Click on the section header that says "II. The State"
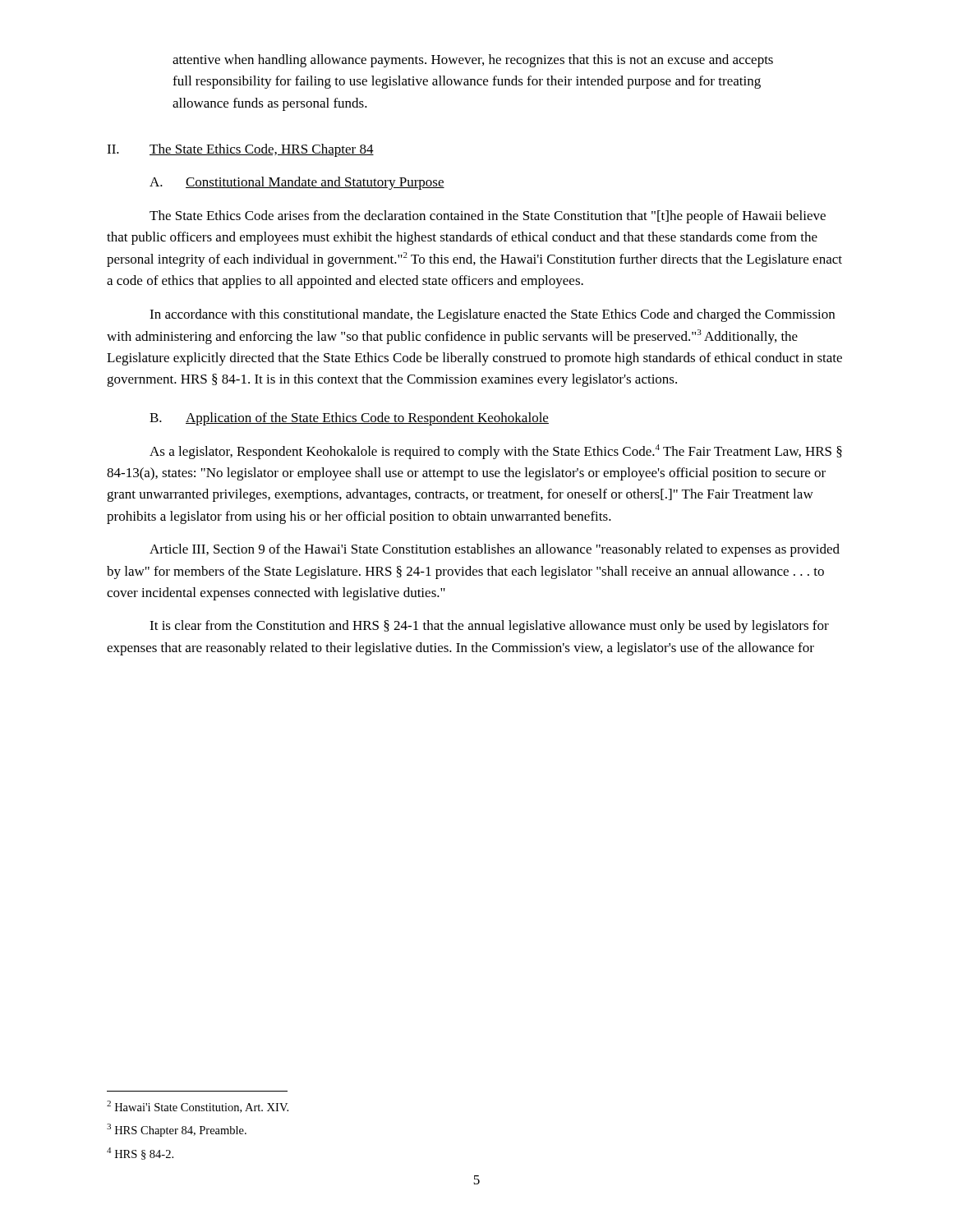953x1232 pixels. (240, 150)
